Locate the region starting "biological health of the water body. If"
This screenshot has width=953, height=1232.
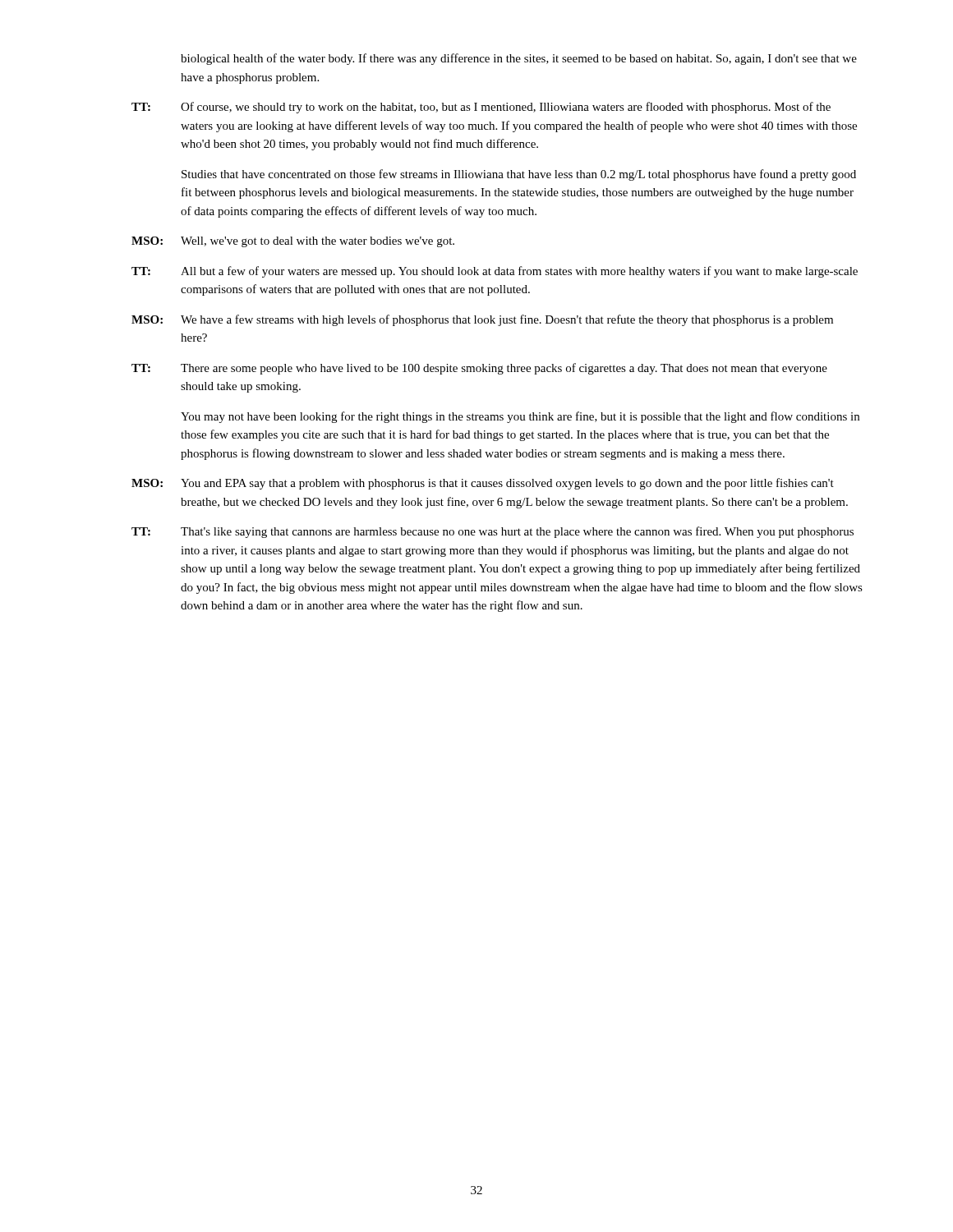pos(519,68)
